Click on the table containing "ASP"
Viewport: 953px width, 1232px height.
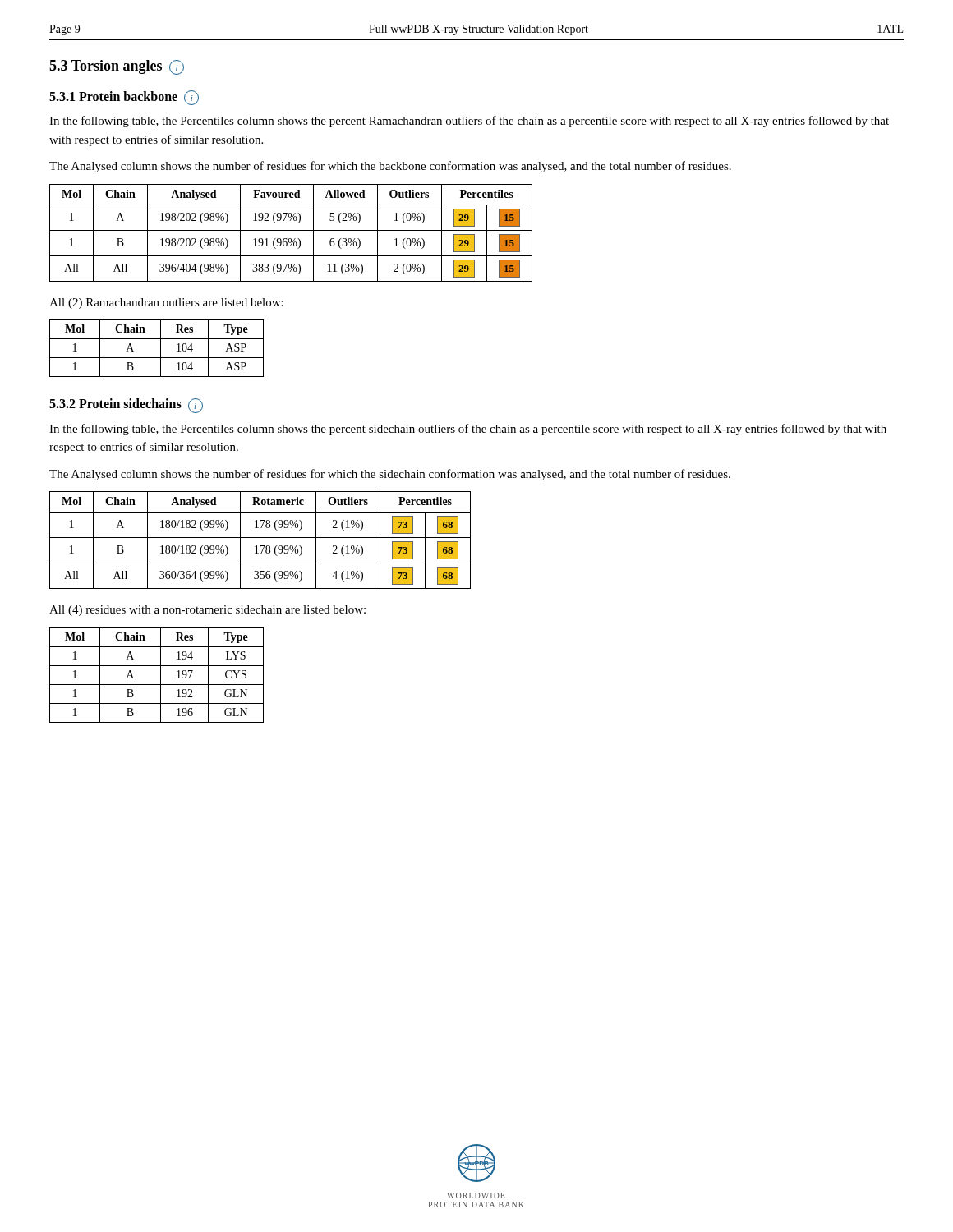click(476, 349)
